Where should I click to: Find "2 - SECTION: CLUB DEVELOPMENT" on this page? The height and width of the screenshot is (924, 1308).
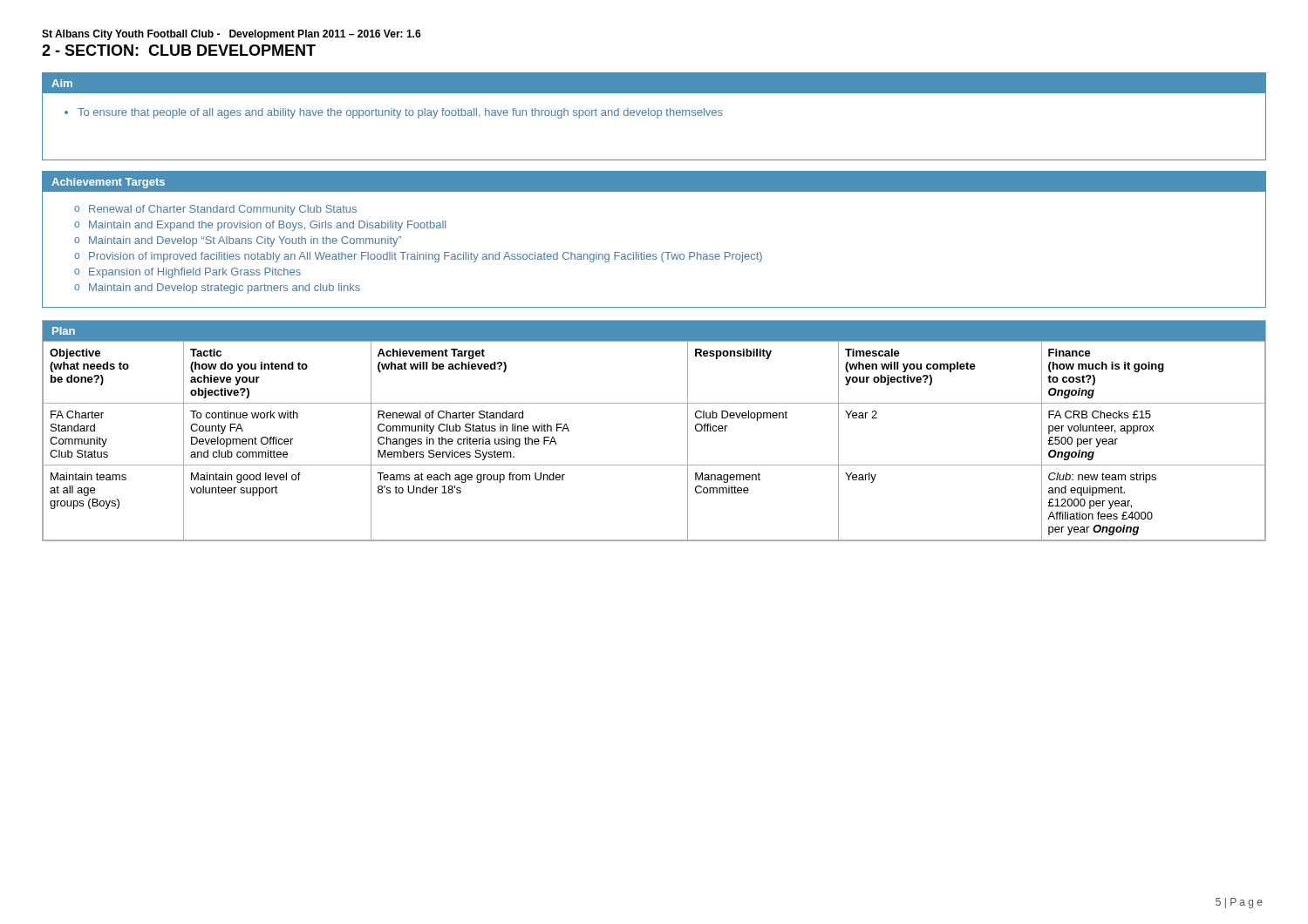(179, 51)
